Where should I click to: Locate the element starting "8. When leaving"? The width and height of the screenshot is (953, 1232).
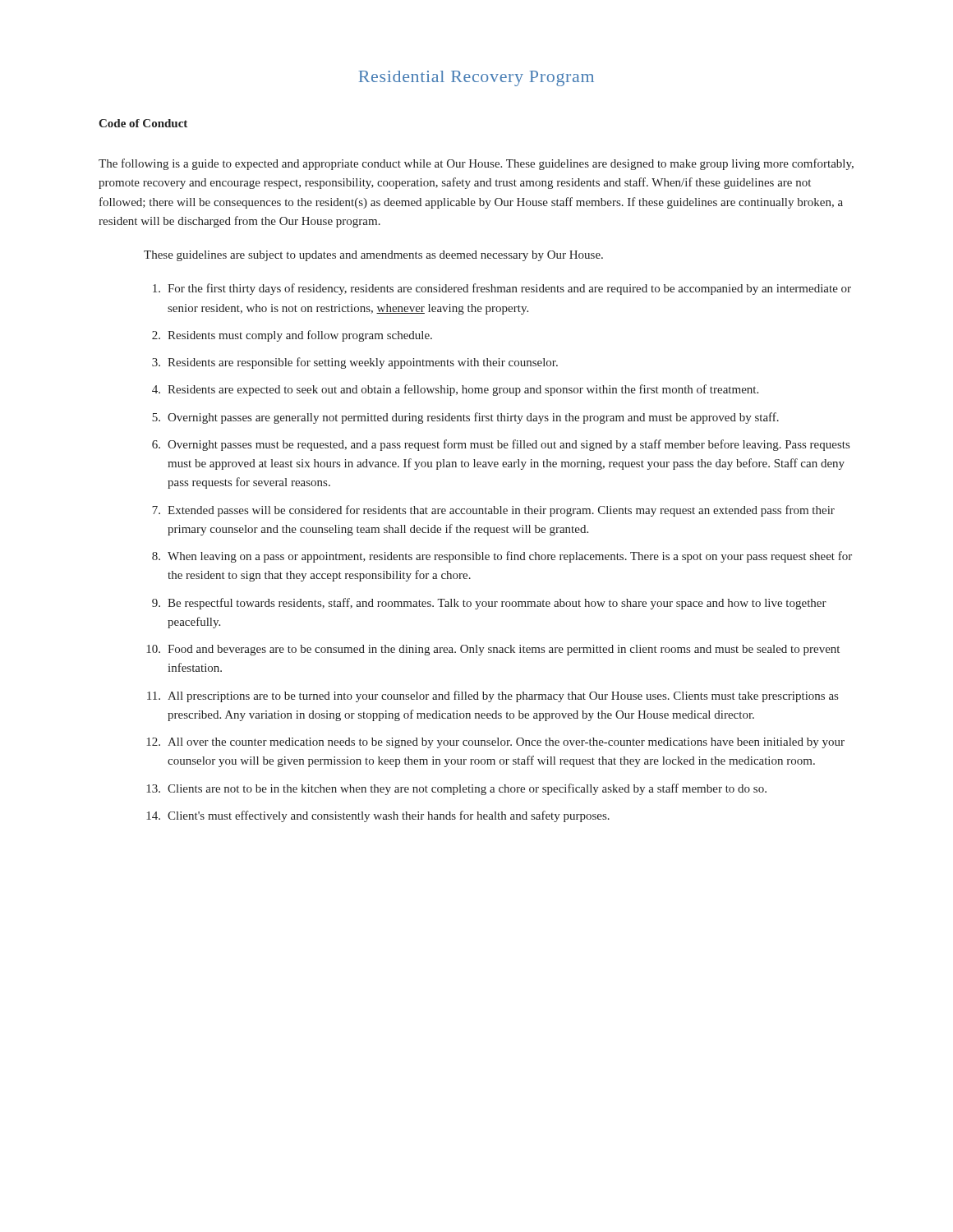coord(492,566)
